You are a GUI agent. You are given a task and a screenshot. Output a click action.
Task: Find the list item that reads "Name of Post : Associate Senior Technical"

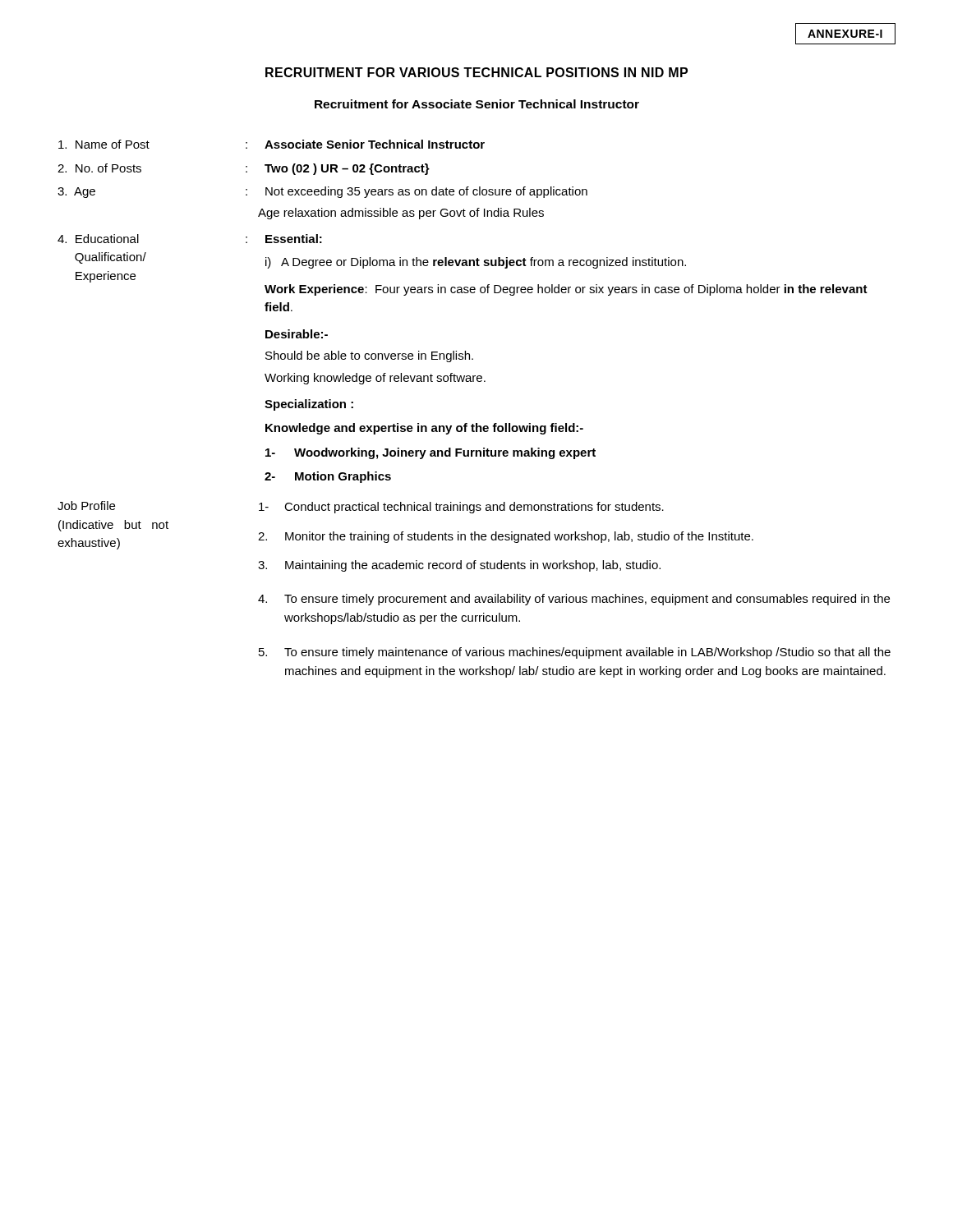click(x=476, y=145)
